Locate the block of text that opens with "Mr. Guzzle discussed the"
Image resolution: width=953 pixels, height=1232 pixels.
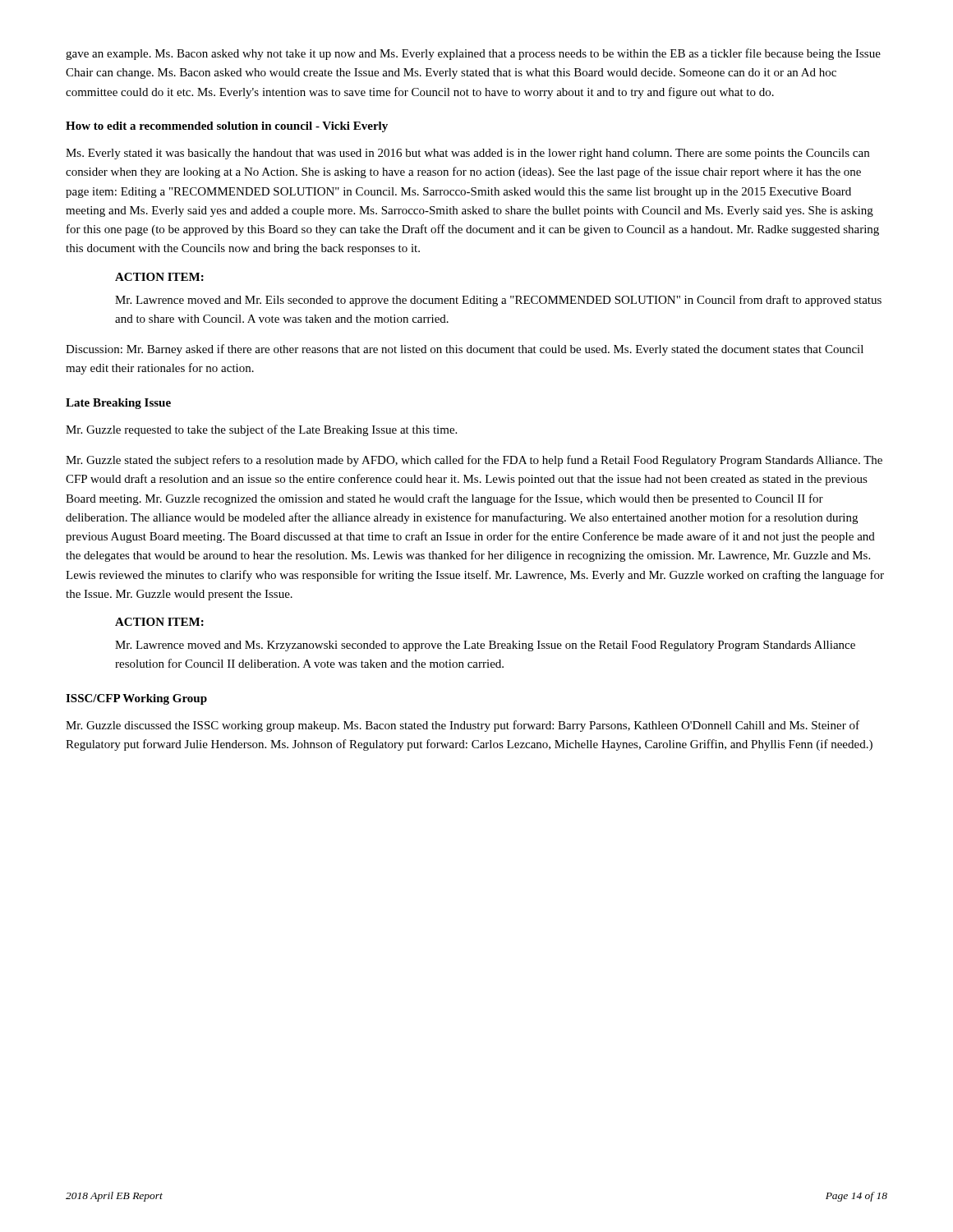tap(469, 735)
